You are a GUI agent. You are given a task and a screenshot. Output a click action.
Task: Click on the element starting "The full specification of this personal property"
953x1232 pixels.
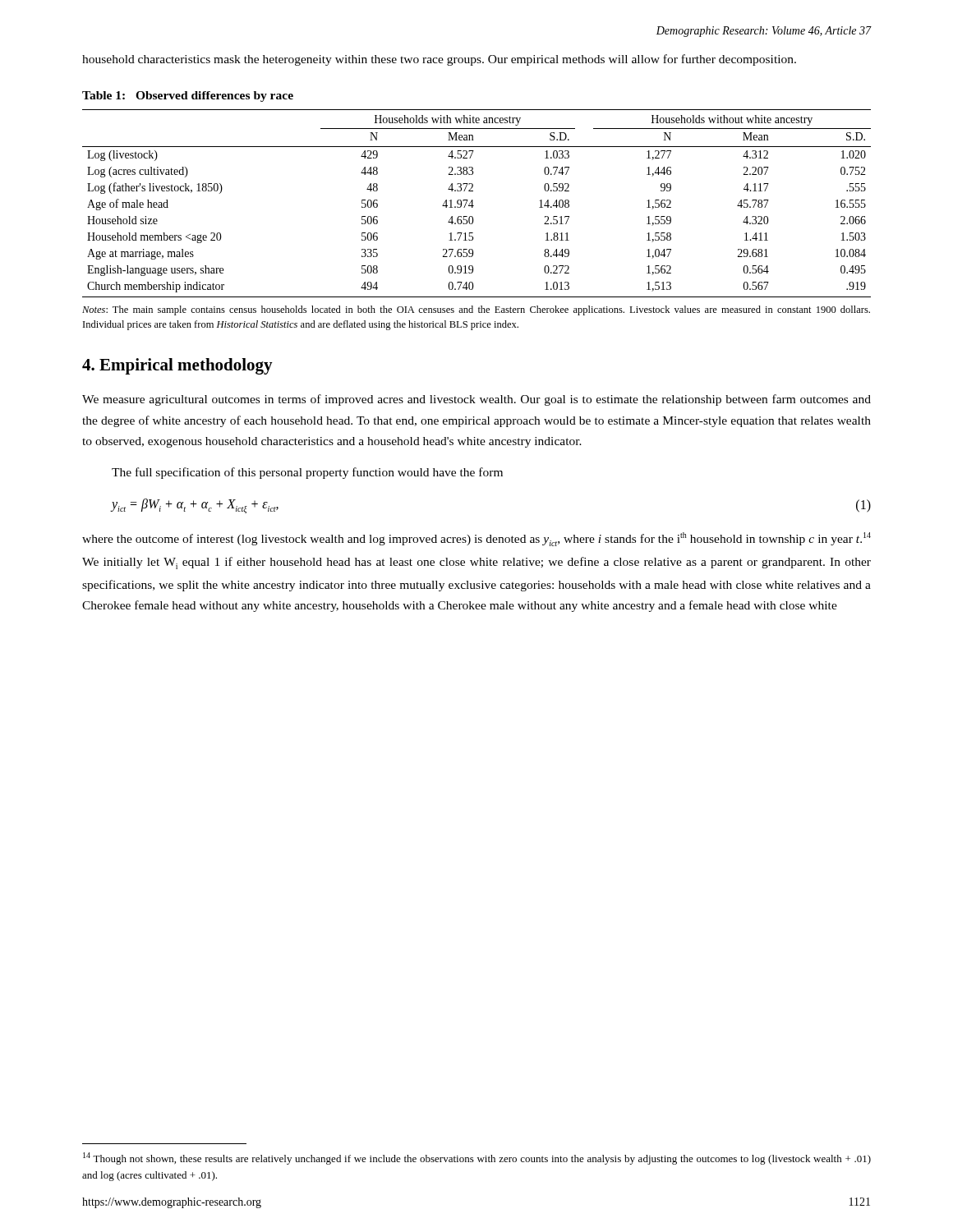coord(307,472)
